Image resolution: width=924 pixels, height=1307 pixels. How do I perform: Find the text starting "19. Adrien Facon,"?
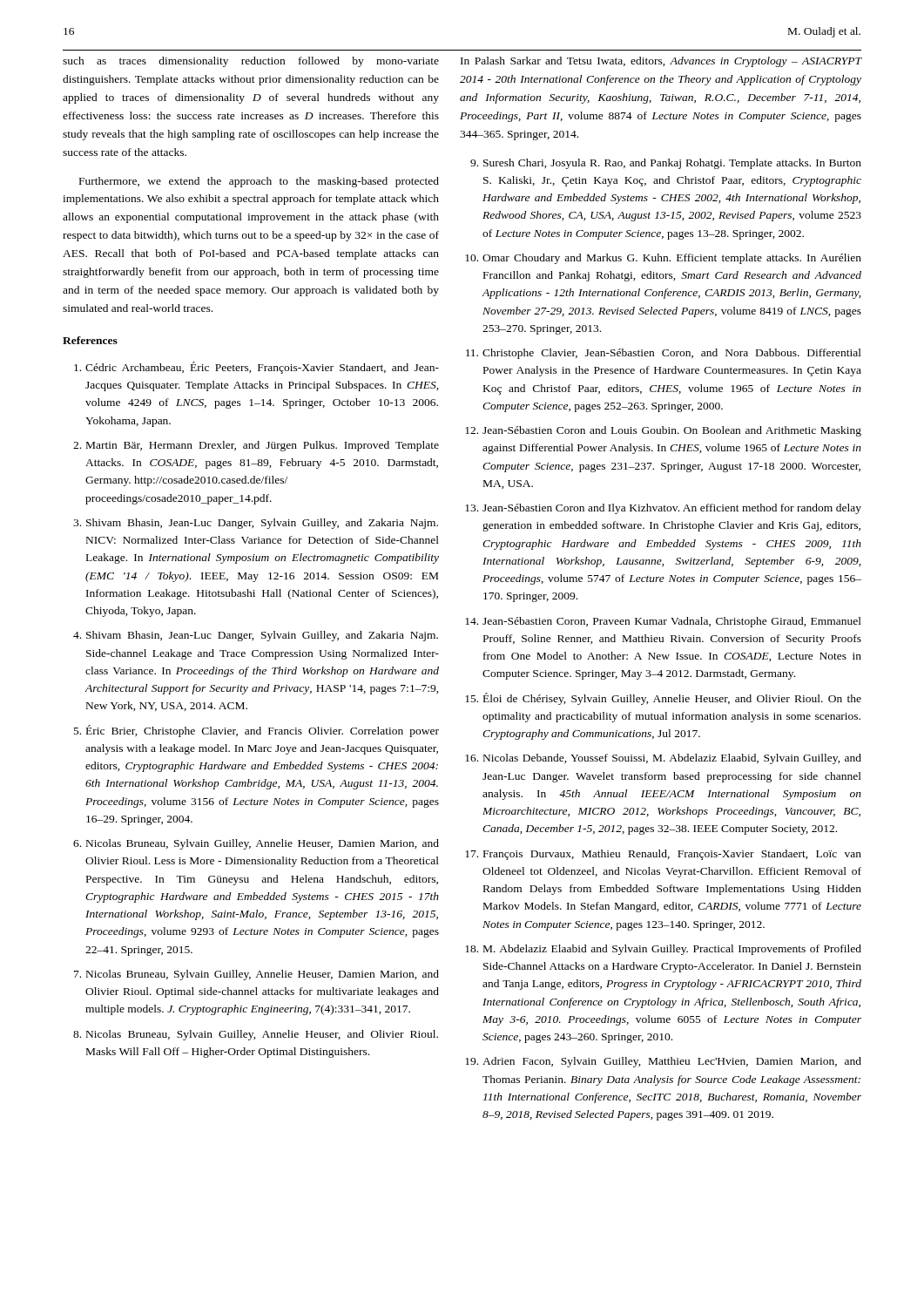[x=661, y=1088]
